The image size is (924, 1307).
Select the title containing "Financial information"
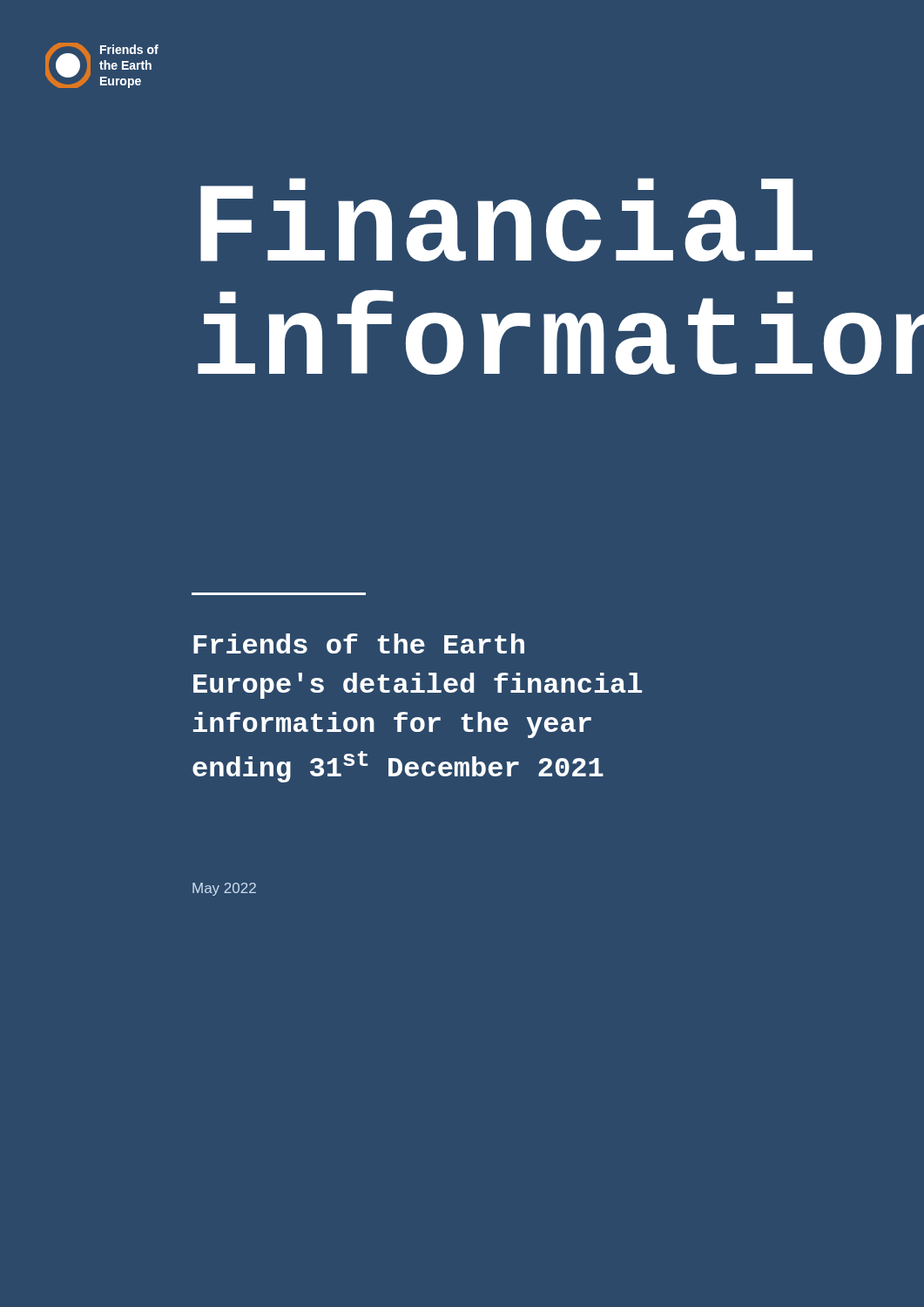pyautogui.click(x=535, y=288)
